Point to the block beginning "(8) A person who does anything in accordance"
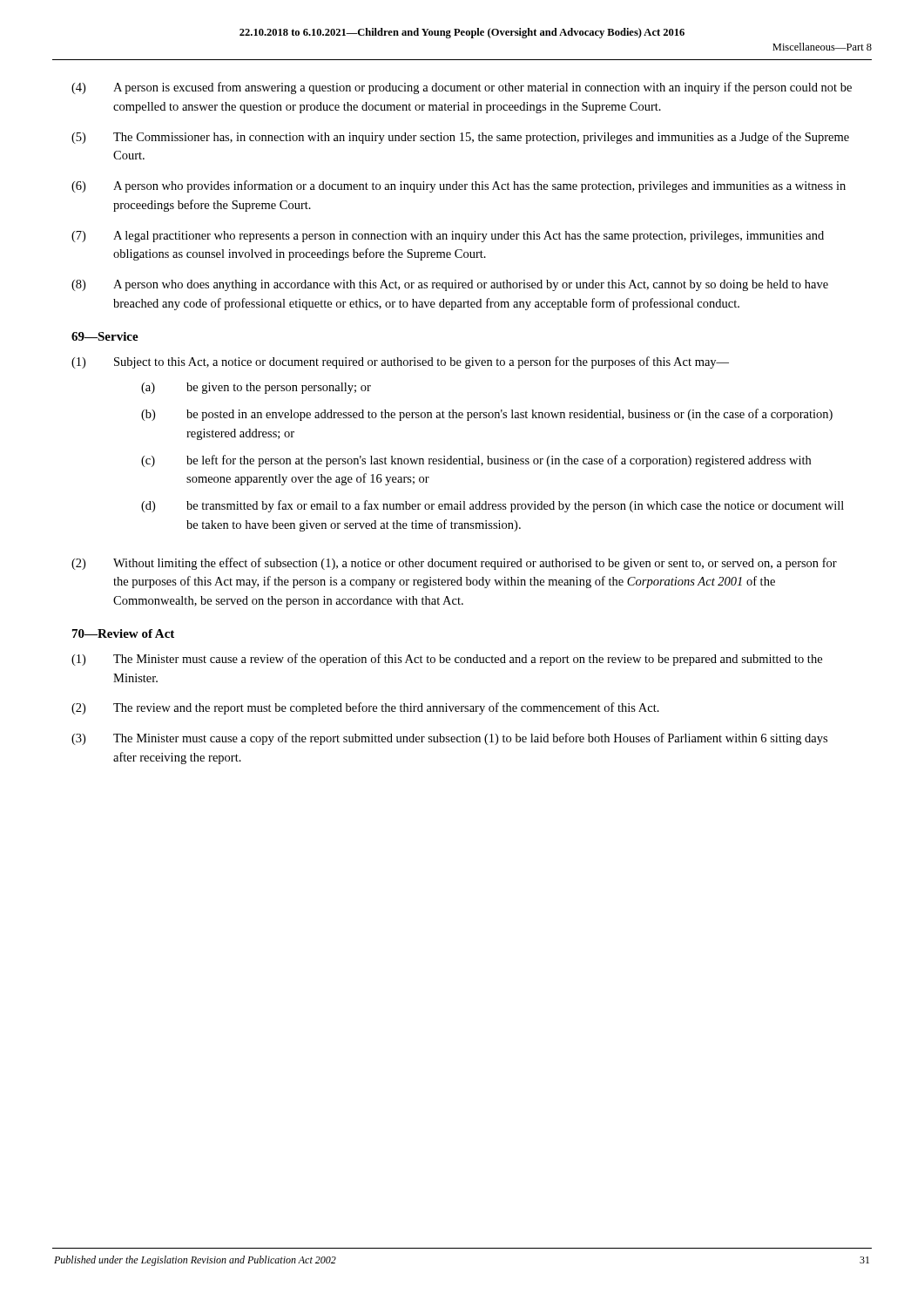The image size is (924, 1307). (x=462, y=294)
